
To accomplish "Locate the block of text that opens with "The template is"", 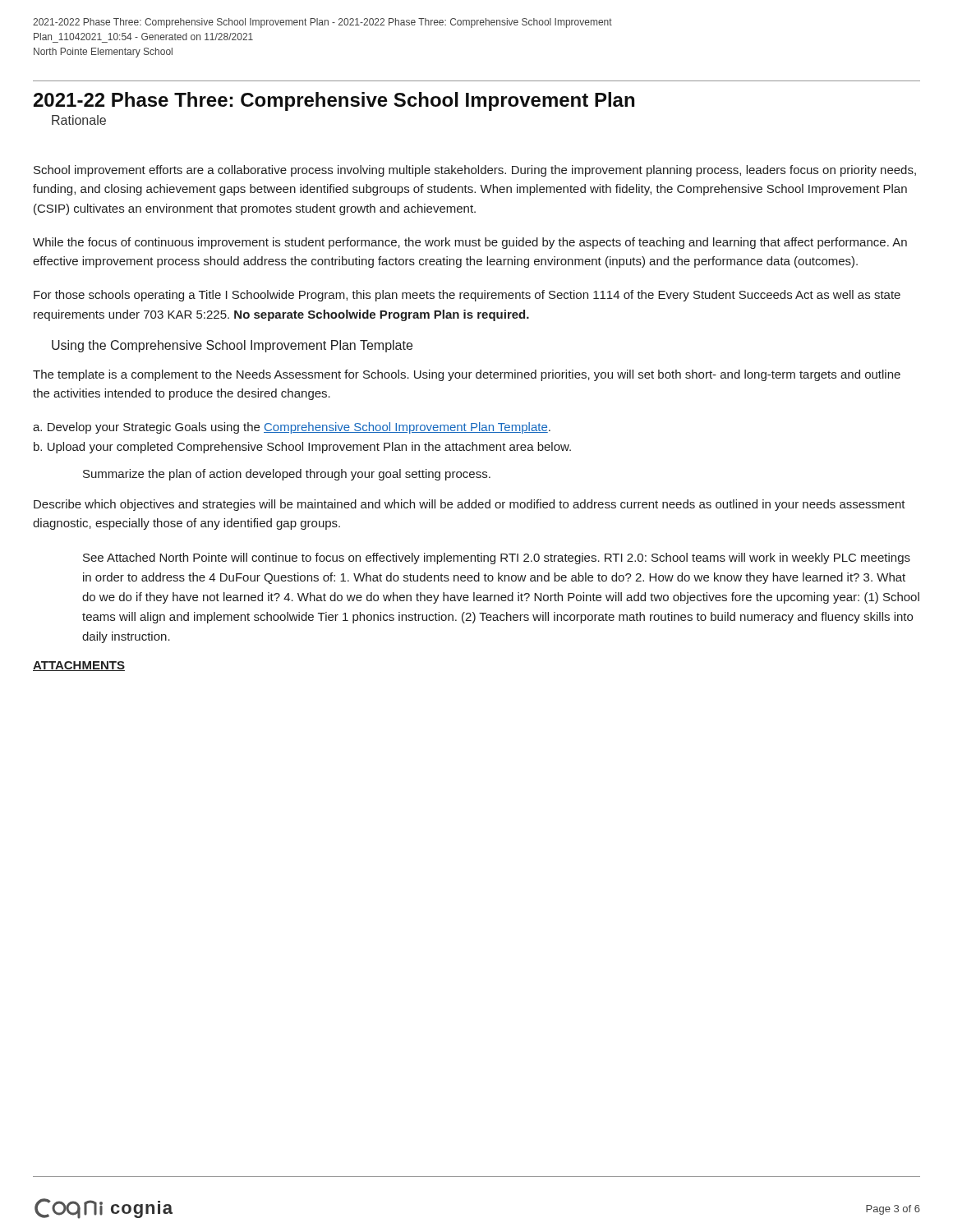I will [x=476, y=384].
